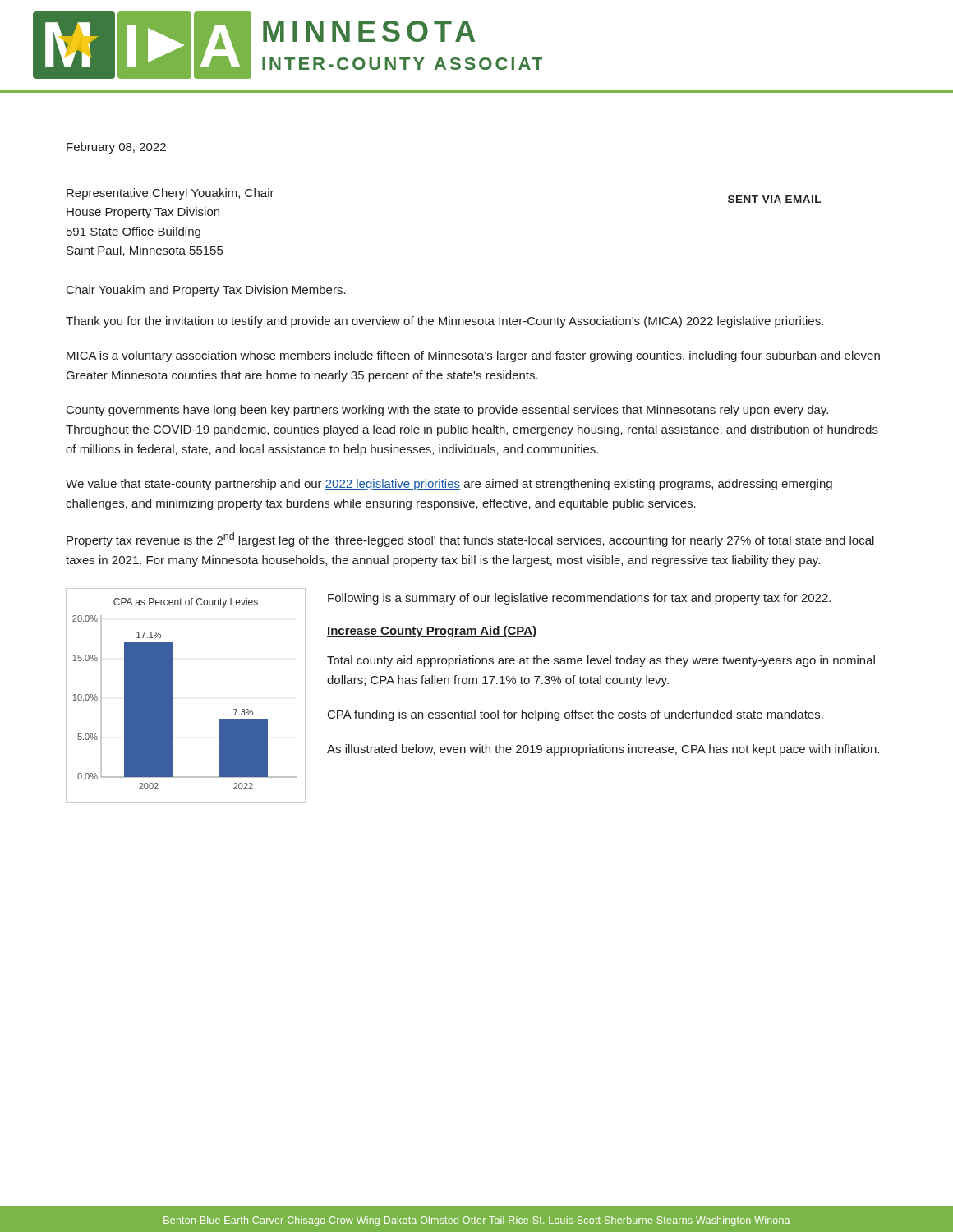Point to the block beginning "Total county aid appropriations are at the same"
953x1232 pixels.
tap(601, 670)
